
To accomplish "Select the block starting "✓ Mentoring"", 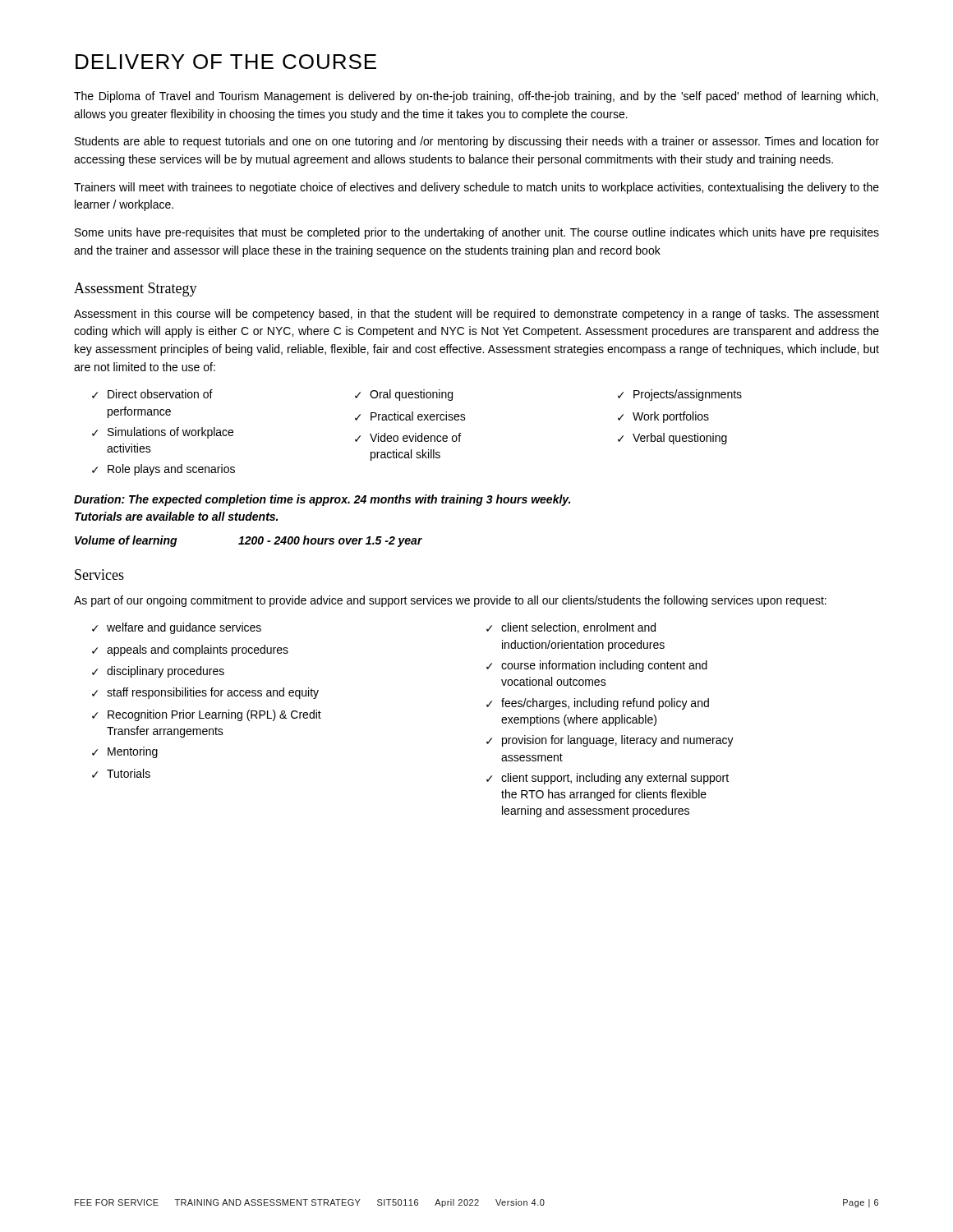I will 124,752.
